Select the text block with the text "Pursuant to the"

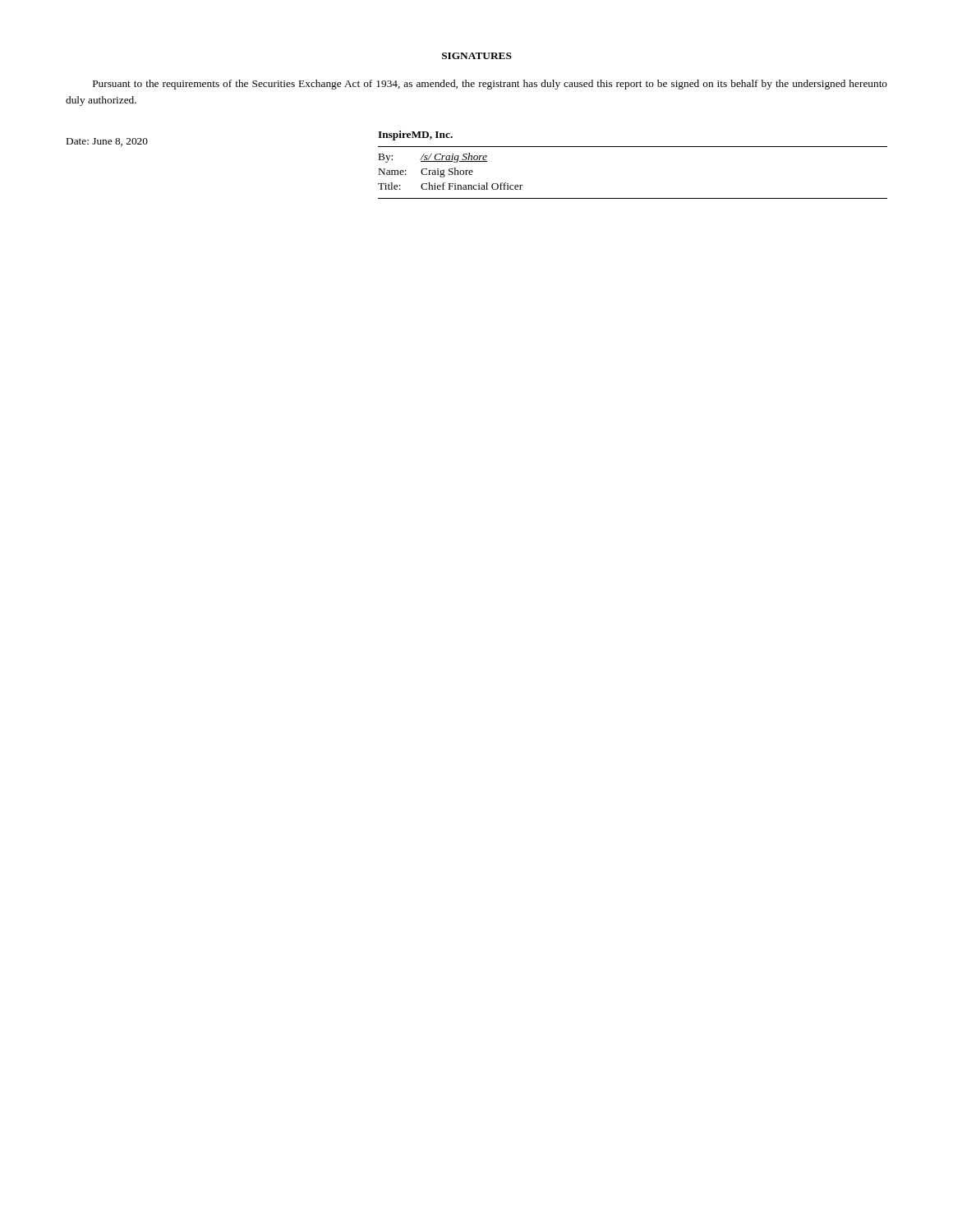[476, 92]
